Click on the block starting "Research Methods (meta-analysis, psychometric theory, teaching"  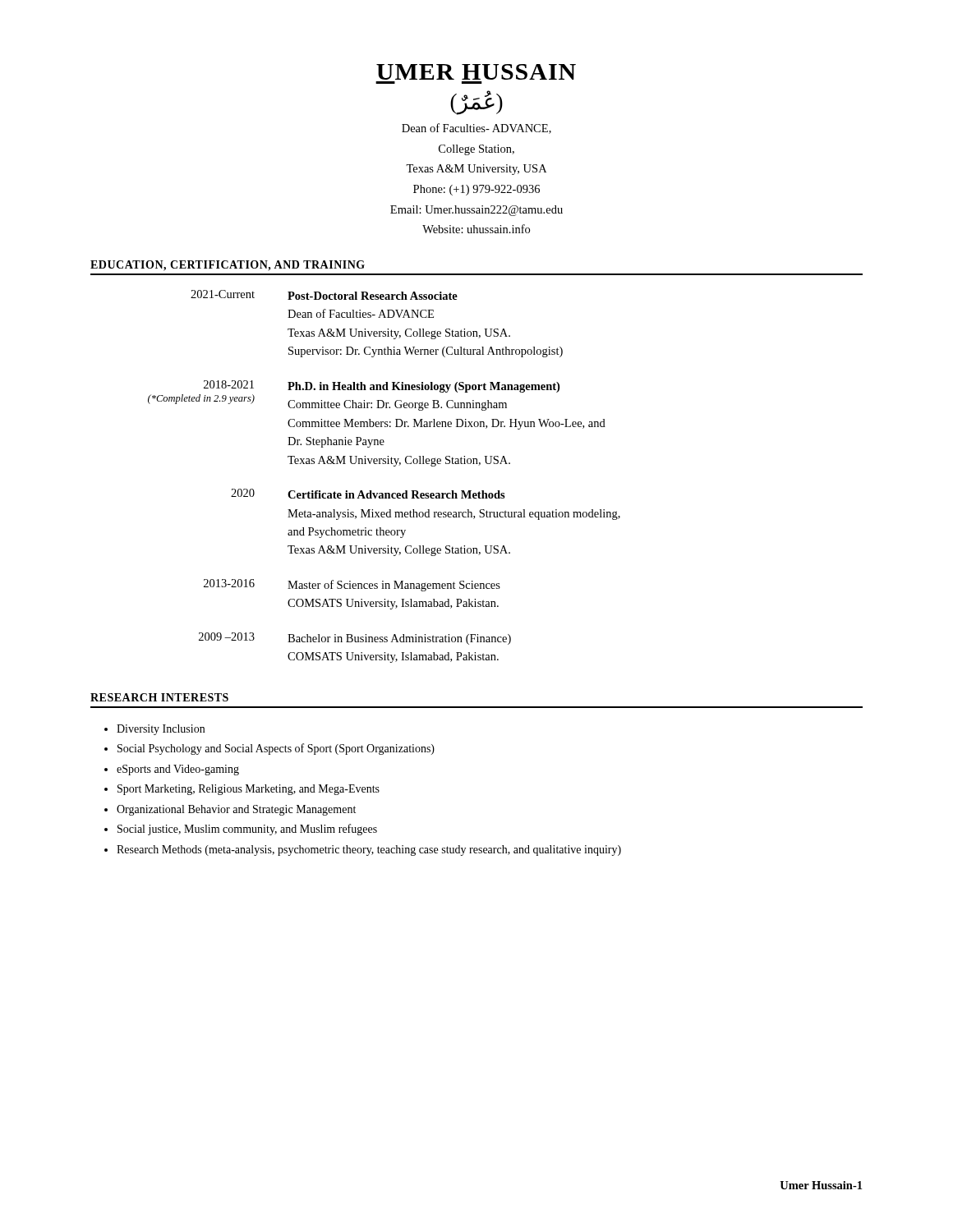(x=369, y=849)
